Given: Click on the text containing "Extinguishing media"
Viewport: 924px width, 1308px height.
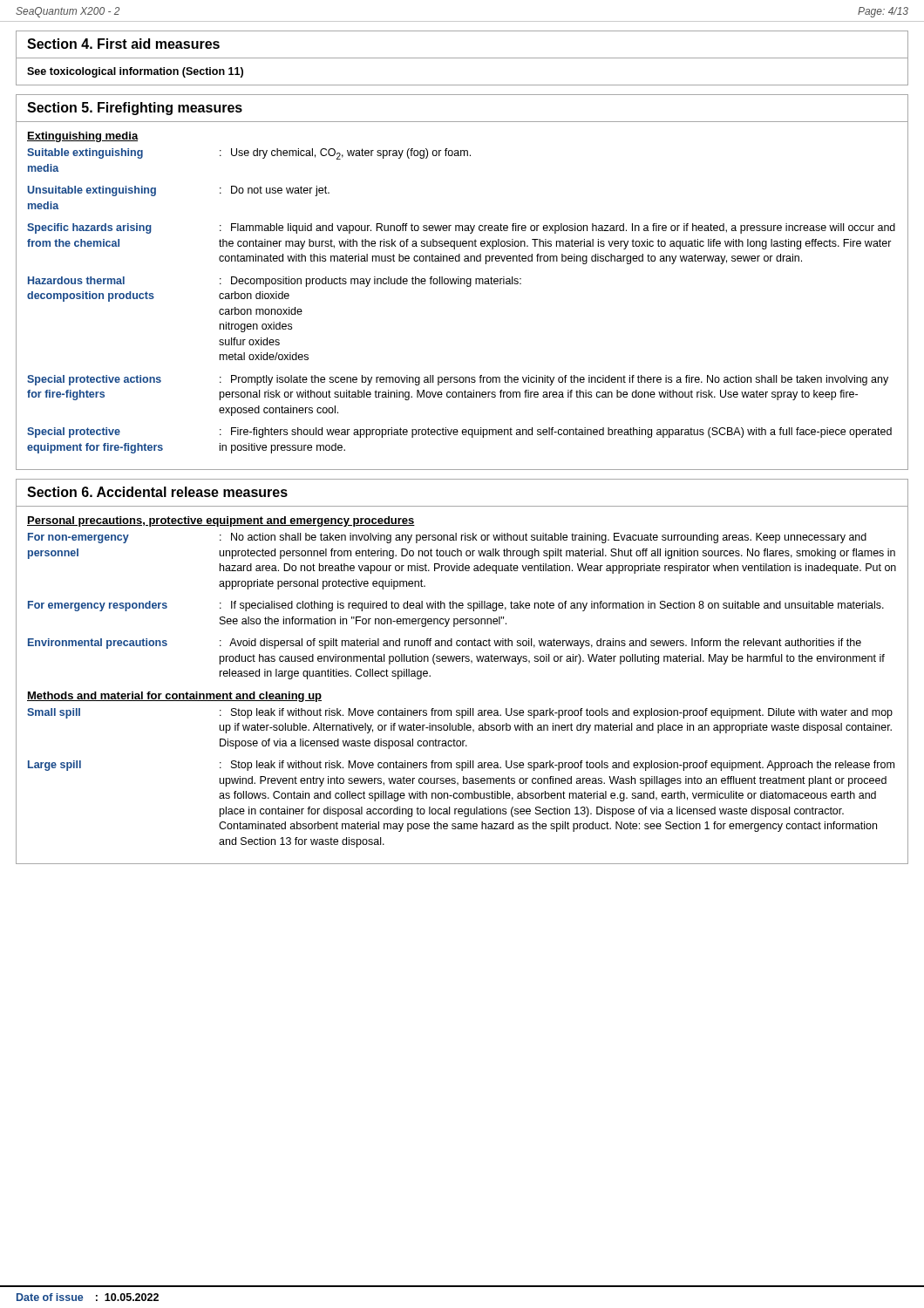Looking at the screenshot, I should tap(82, 136).
